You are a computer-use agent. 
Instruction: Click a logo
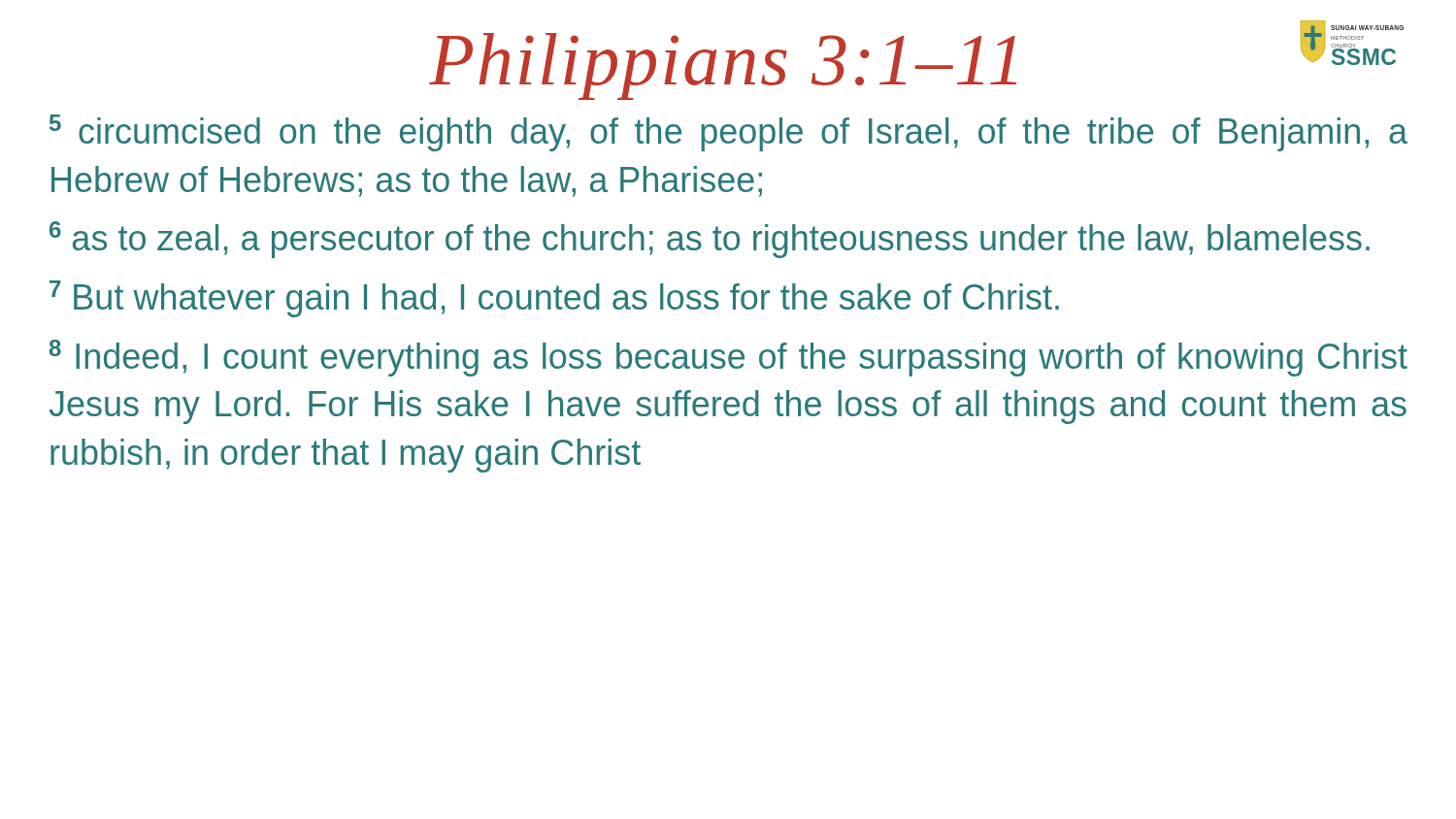pyautogui.click(x=1354, y=48)
